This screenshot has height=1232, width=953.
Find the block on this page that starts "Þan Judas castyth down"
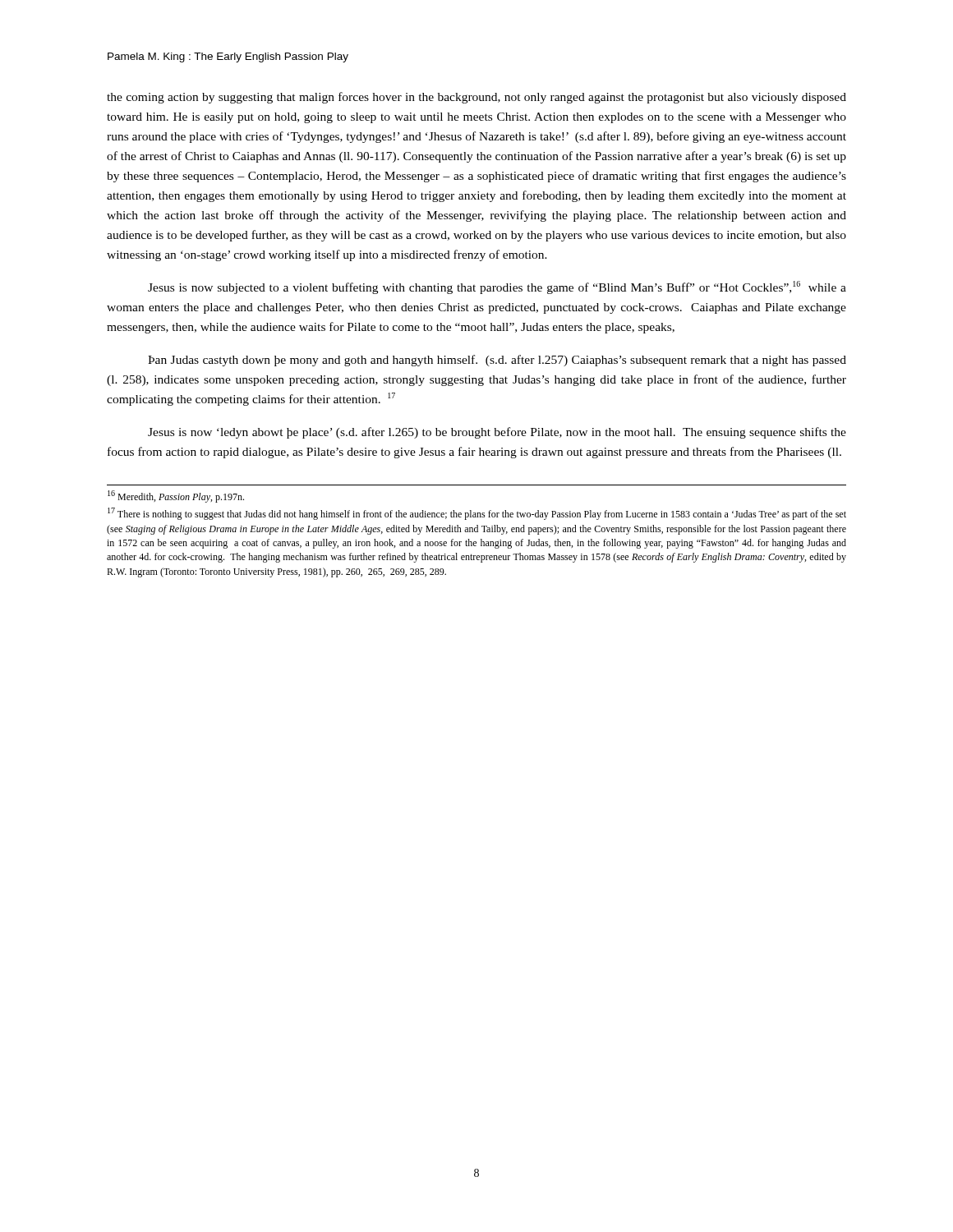[476, 379]
